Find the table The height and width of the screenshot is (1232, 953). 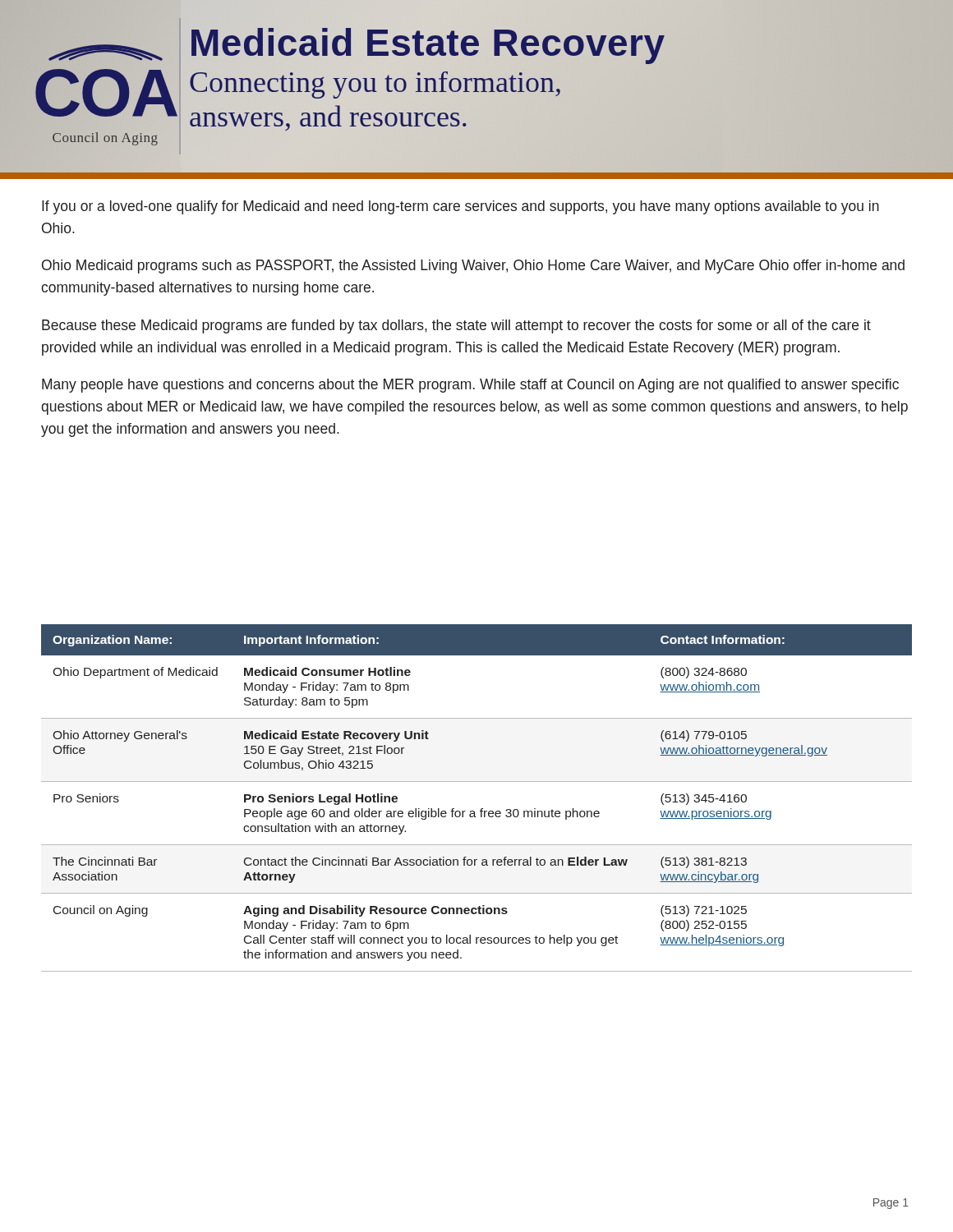pos(476,798)
